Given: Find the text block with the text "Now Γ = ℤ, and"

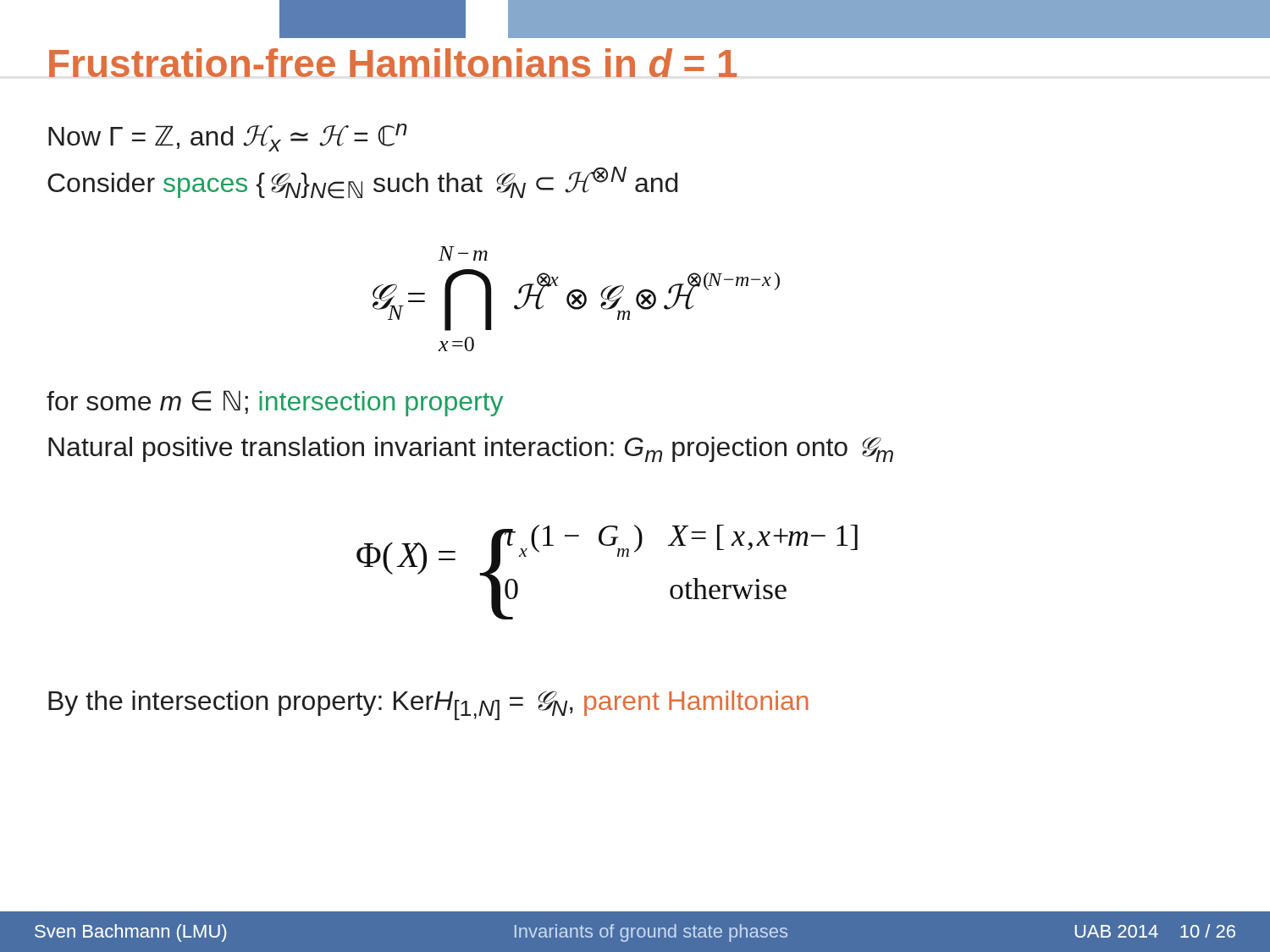Looking at the screenshot, I should tap(227, 136).
